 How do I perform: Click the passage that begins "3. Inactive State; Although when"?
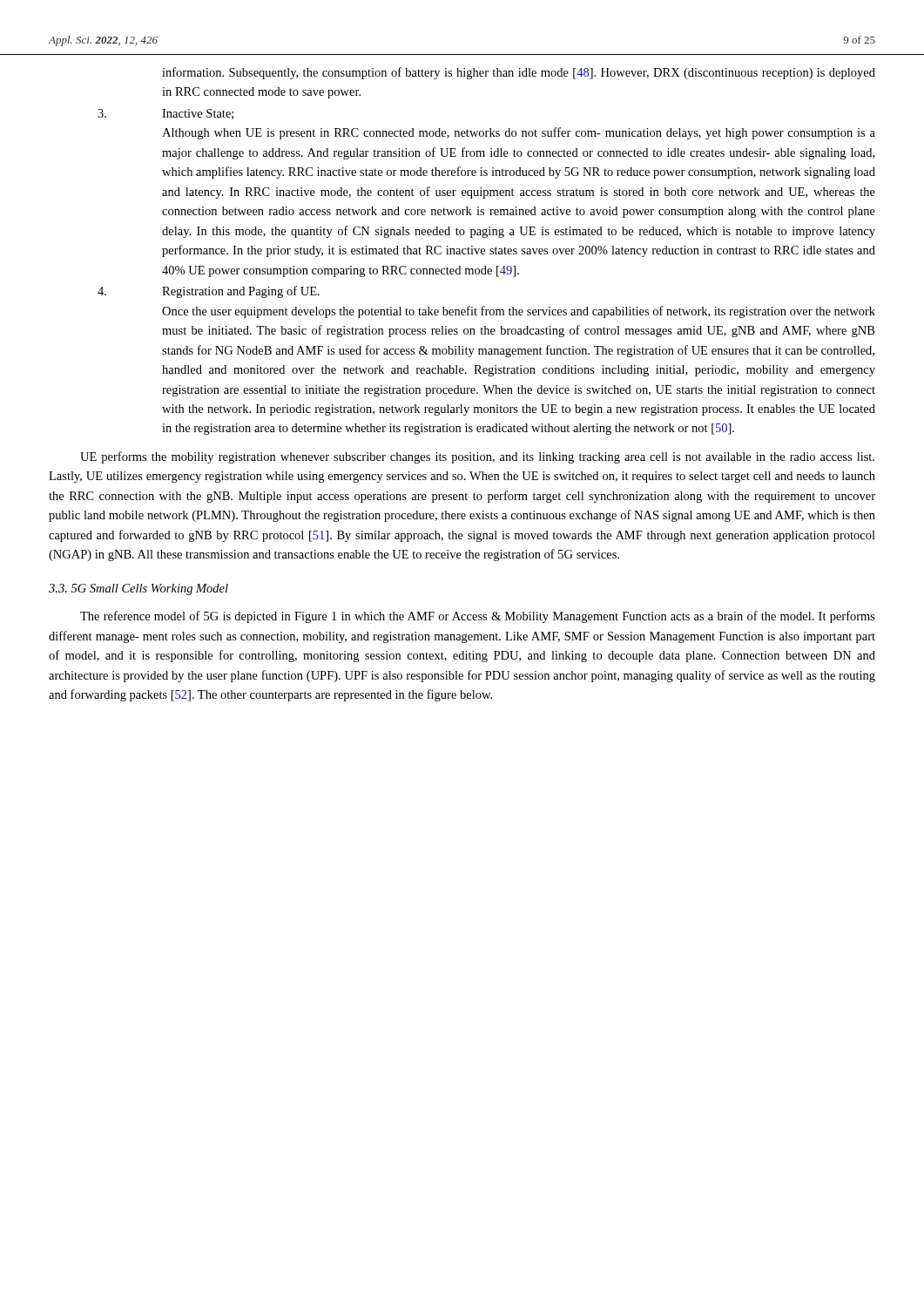click(x=462, y=192)
